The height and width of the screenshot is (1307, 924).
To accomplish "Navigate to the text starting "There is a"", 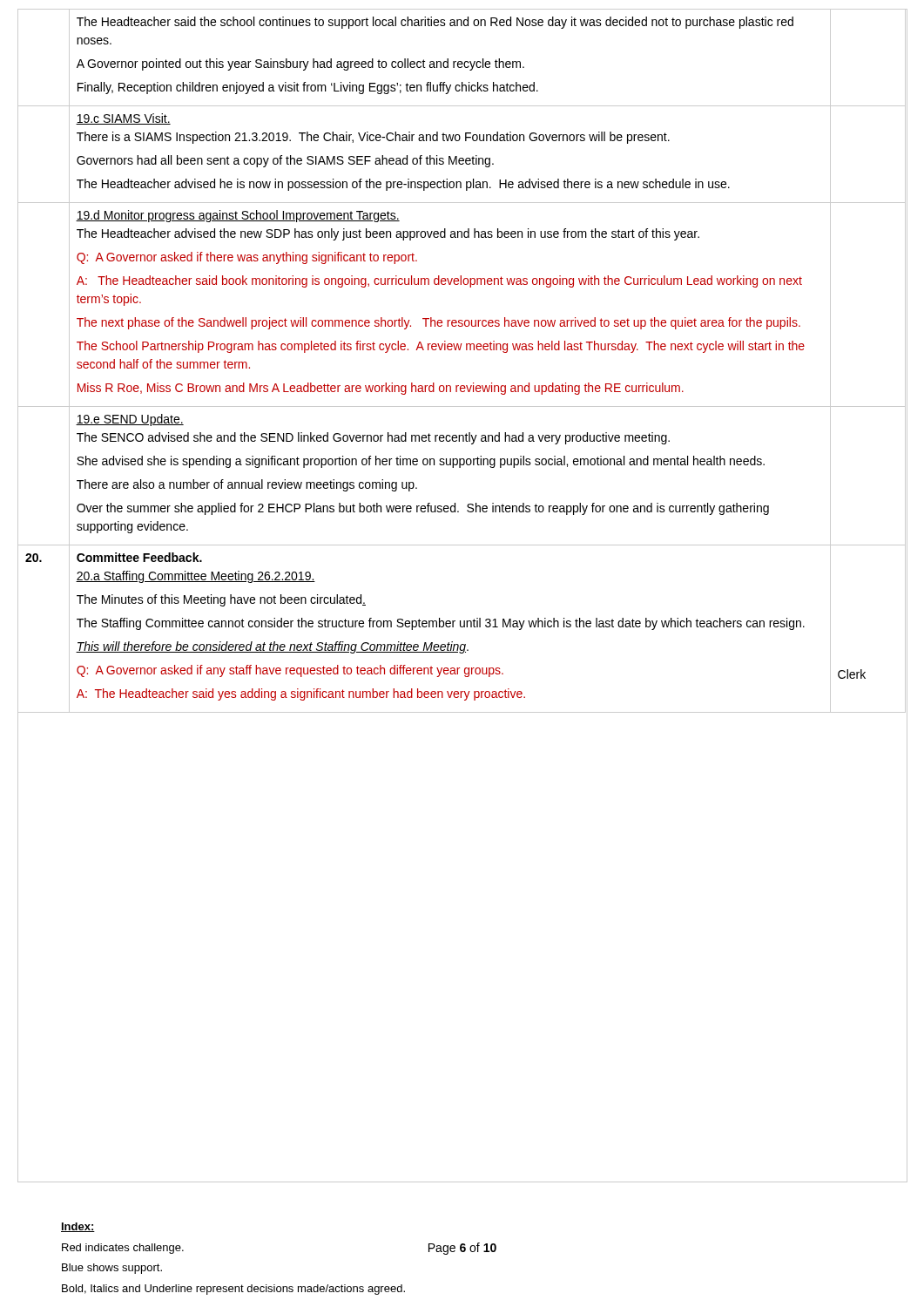I will point(449,161).
